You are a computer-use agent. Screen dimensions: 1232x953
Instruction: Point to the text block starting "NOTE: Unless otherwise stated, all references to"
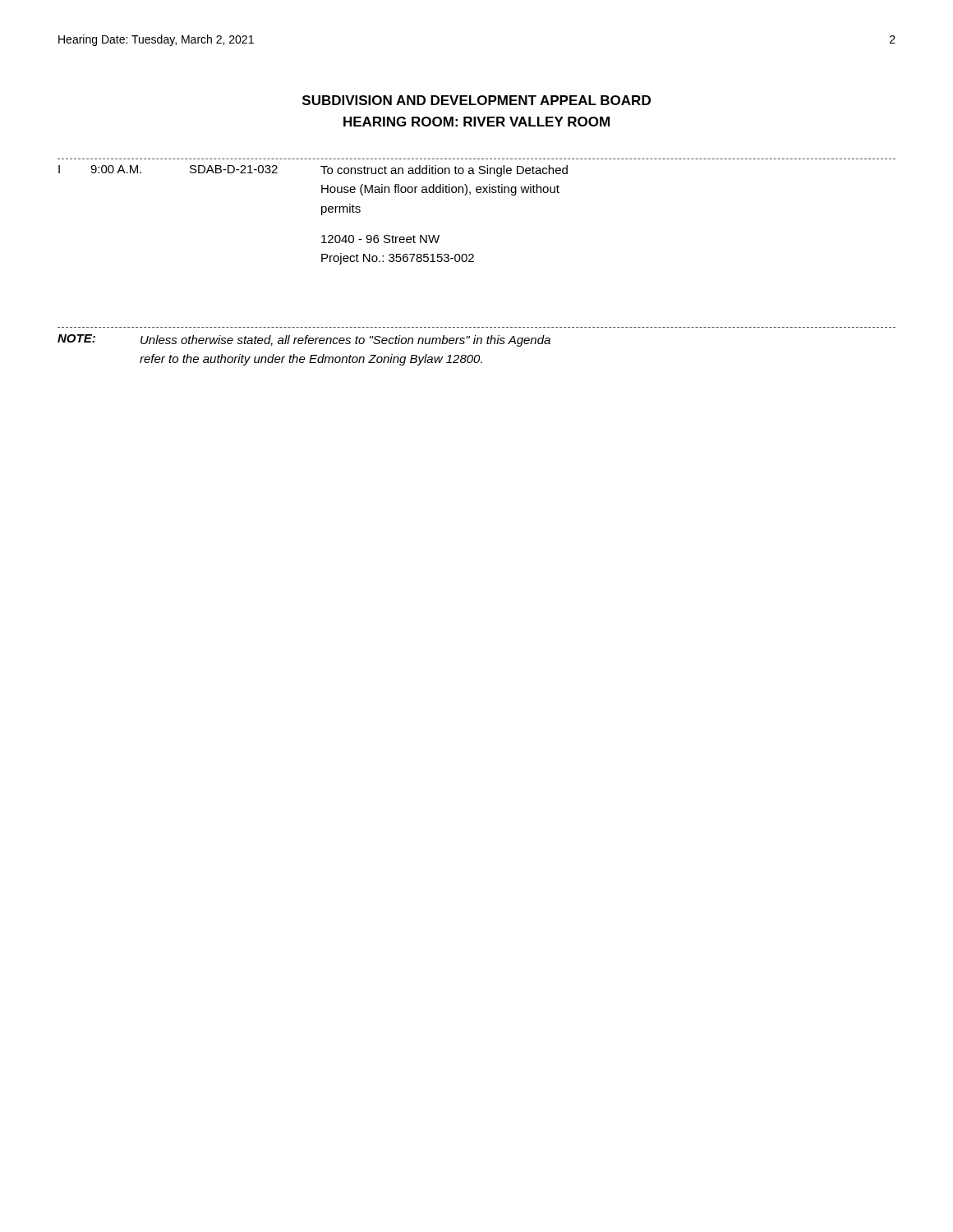pyautogui.click(x=476, y=349)
